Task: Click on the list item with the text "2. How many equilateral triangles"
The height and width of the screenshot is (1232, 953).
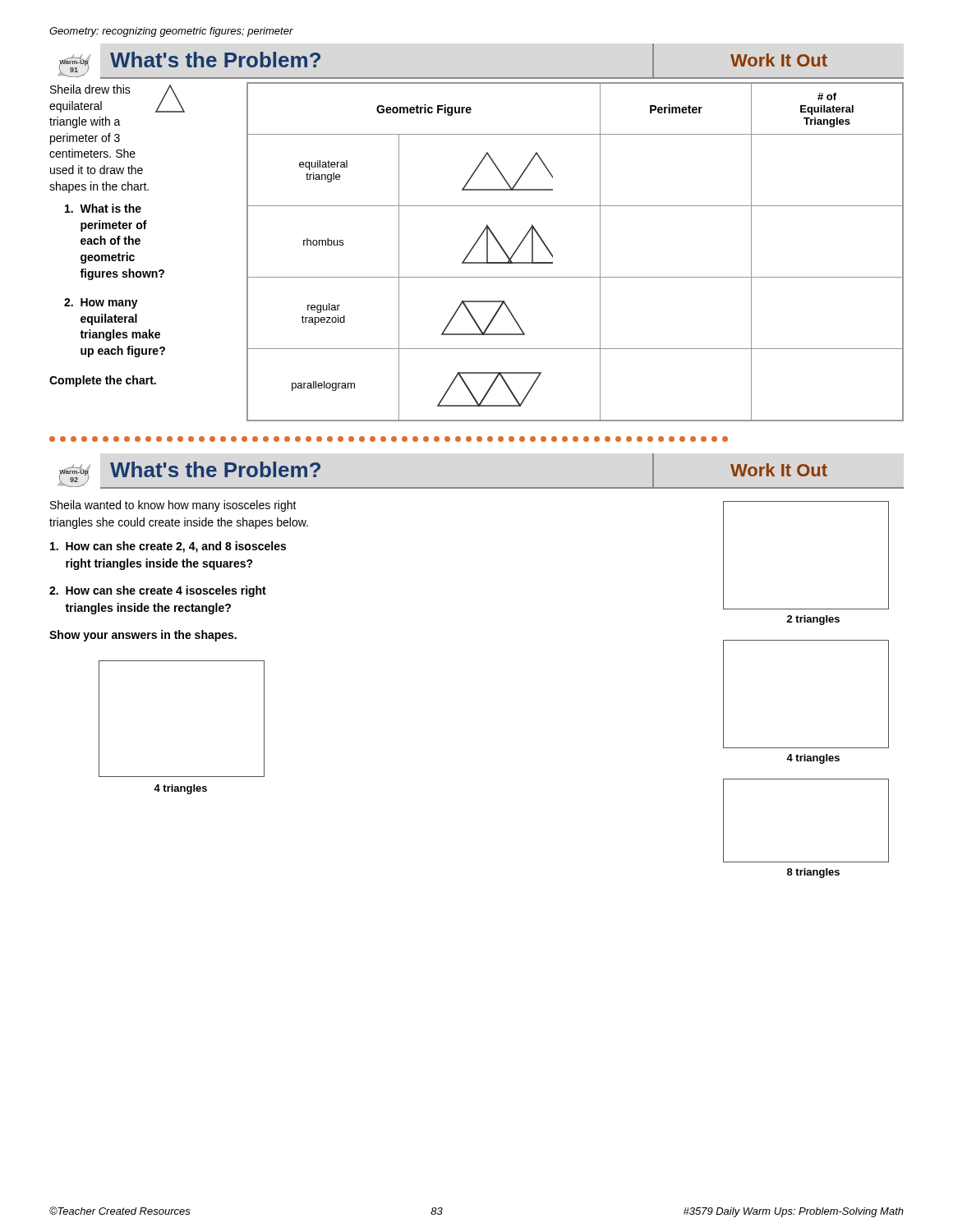Action: click(115, 326)
